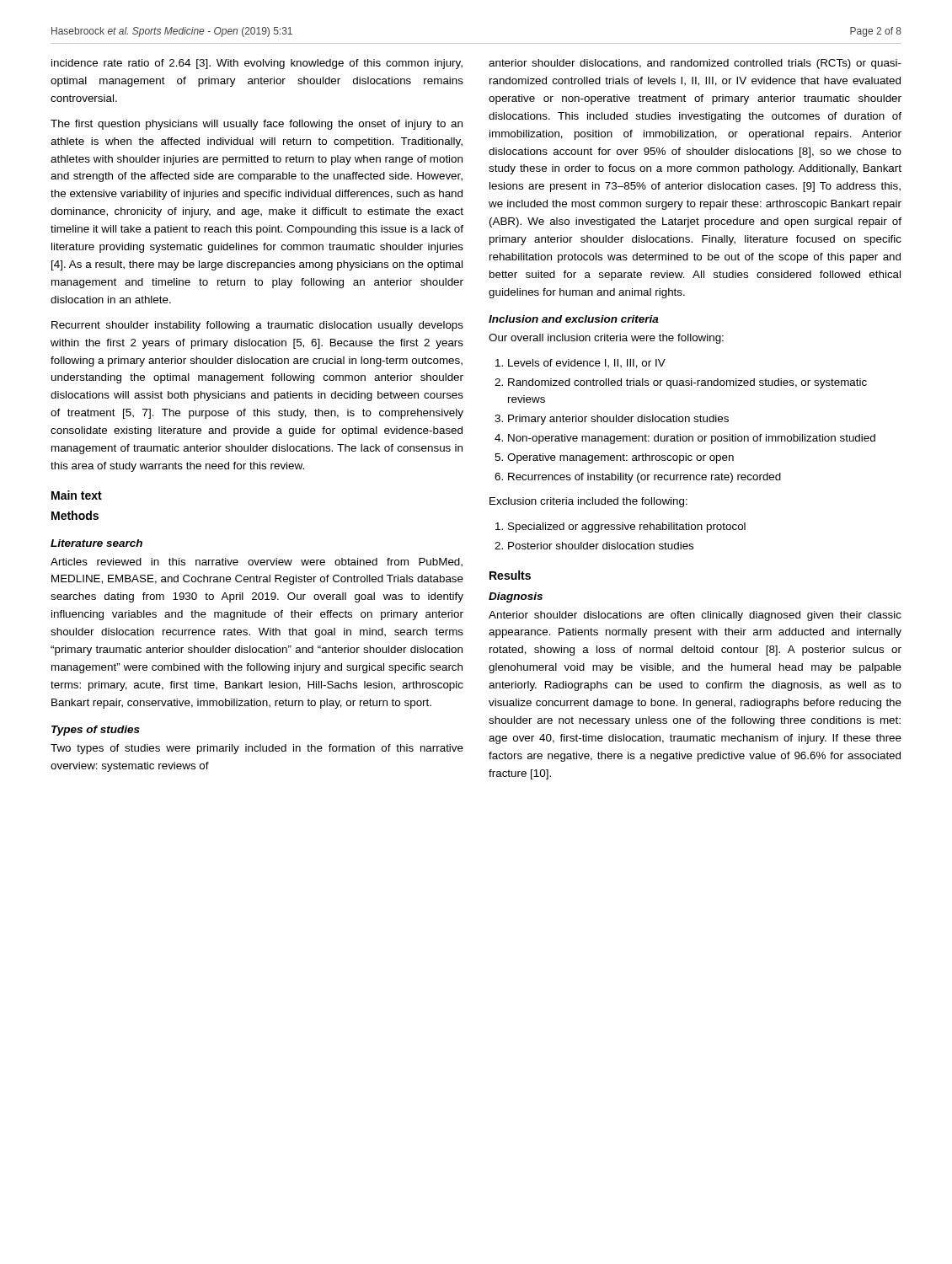
Task: Select the element starting "Inclusion and exclusion"
Action: coord(574,319)
